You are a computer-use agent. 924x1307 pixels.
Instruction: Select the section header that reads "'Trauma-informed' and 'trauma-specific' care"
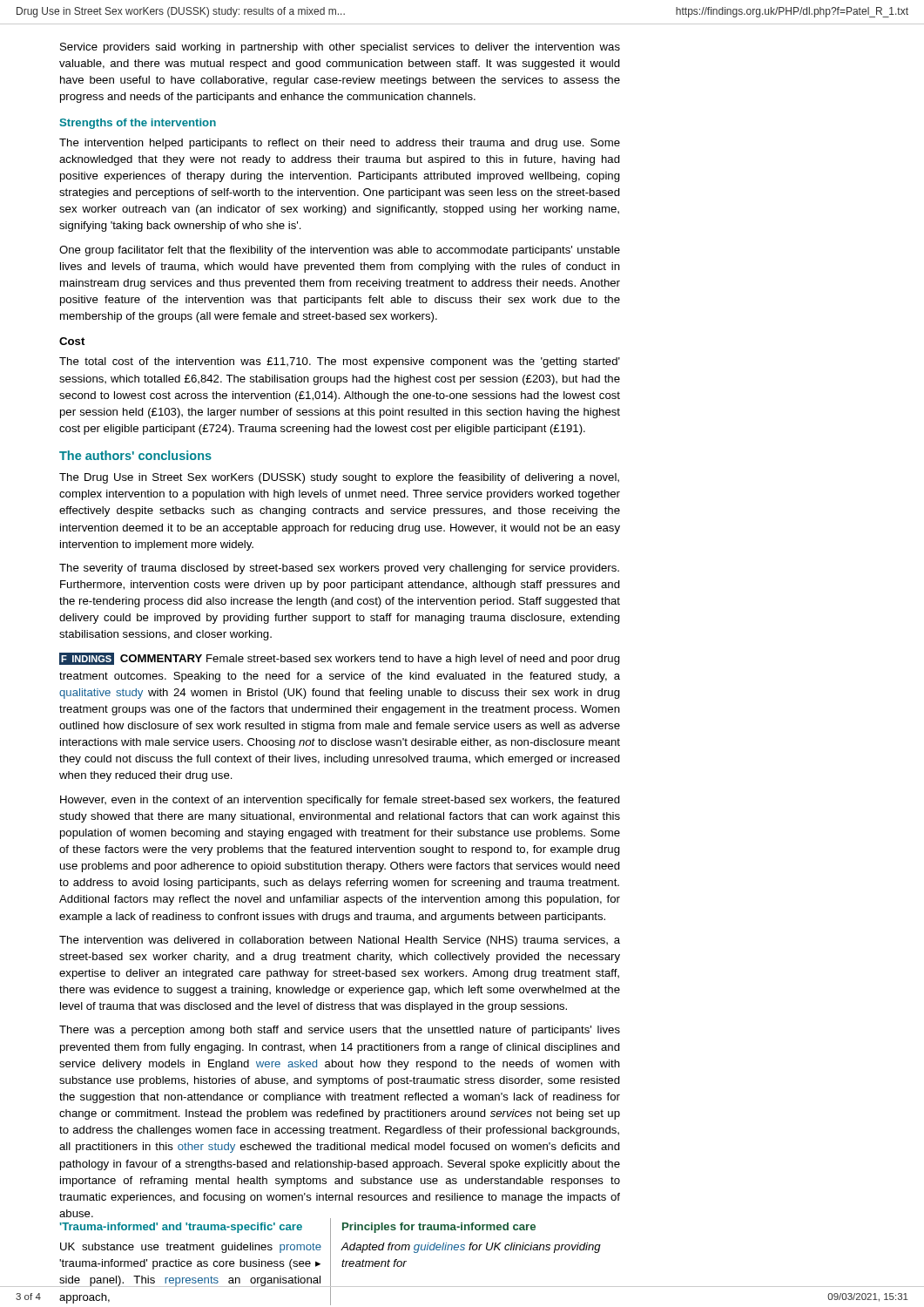[181, 1226]
